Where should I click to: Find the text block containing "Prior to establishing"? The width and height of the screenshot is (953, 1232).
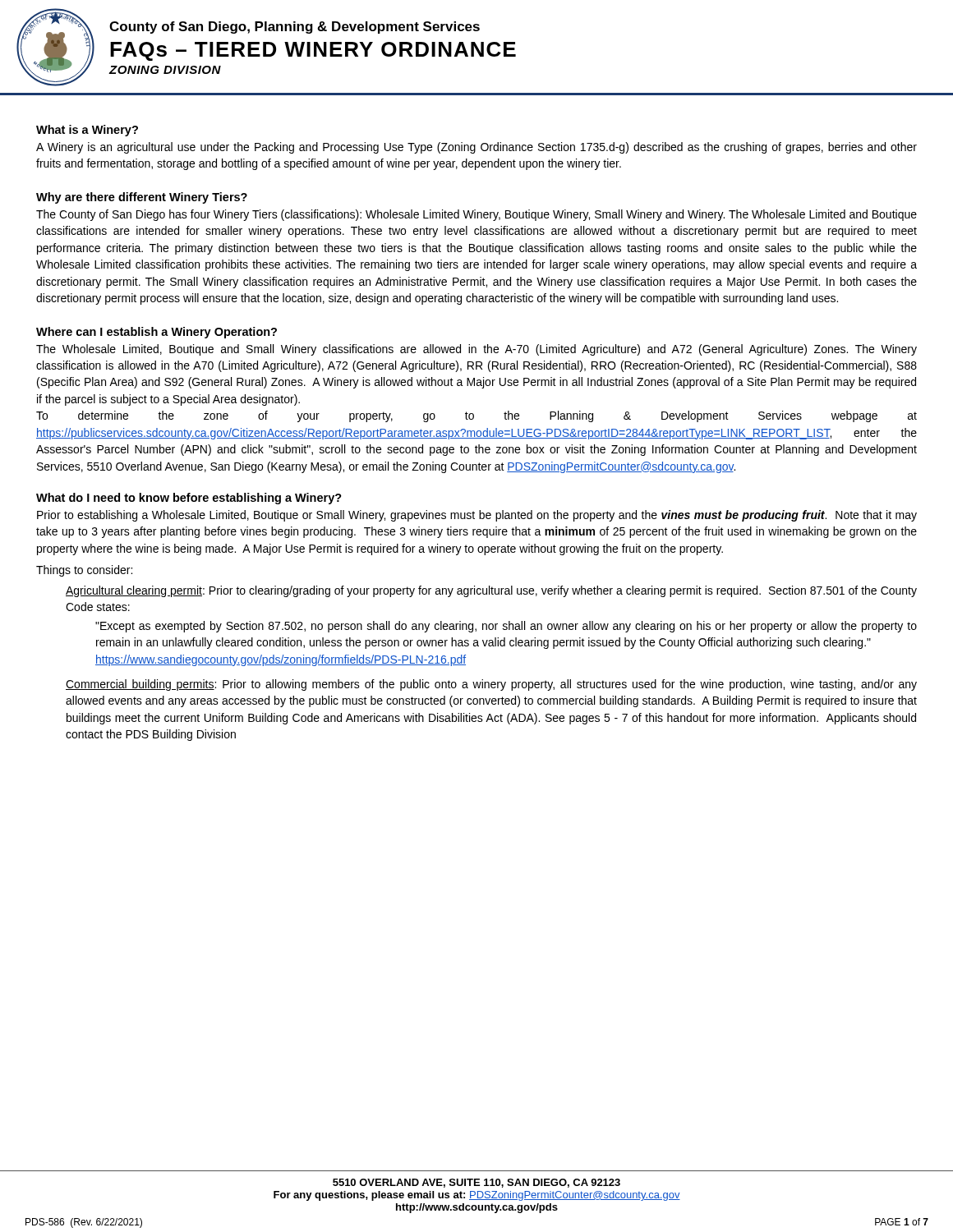click(476, 532)
